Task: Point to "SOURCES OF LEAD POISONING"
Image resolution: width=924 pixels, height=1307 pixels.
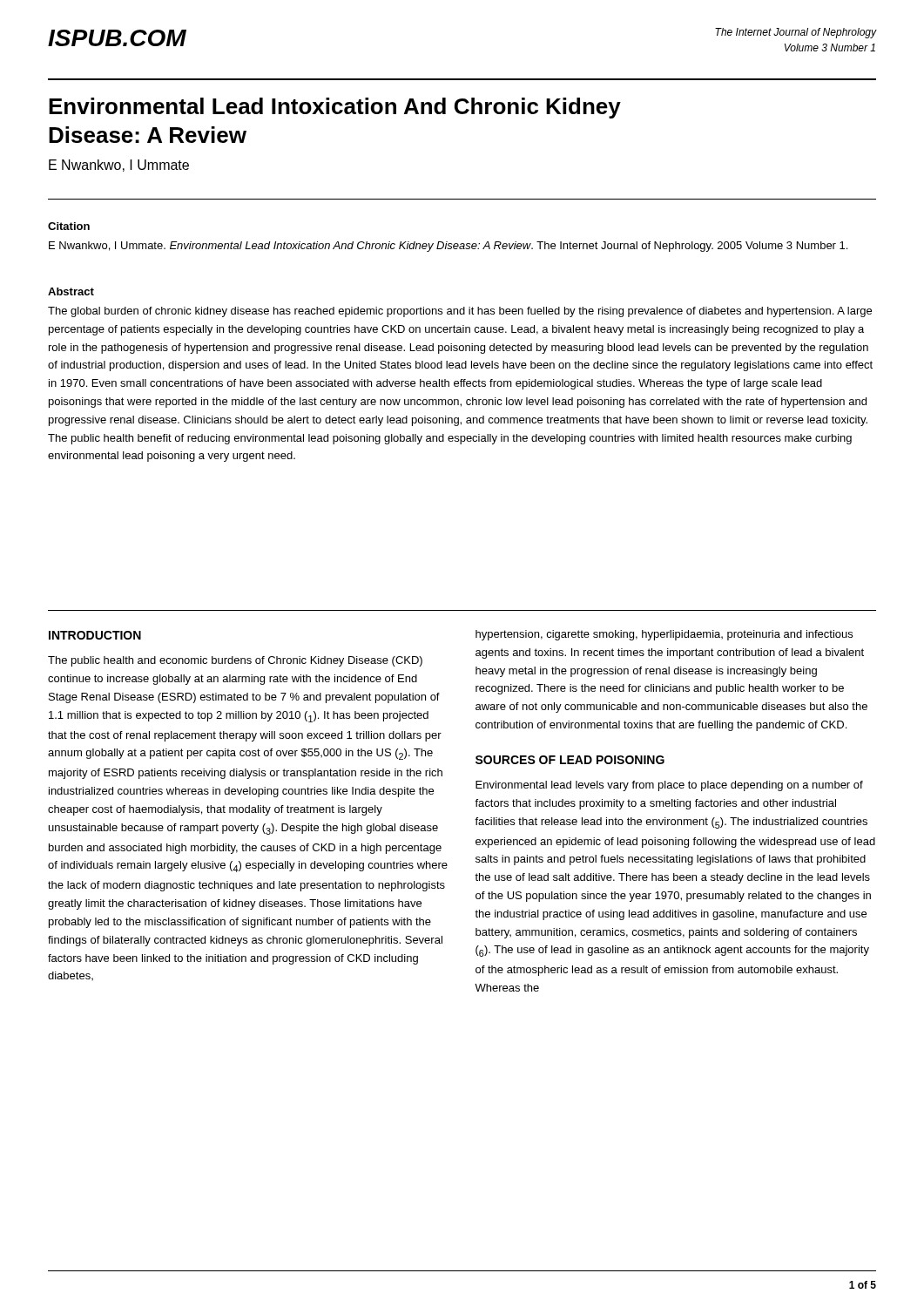Action: tap(570, 760)
